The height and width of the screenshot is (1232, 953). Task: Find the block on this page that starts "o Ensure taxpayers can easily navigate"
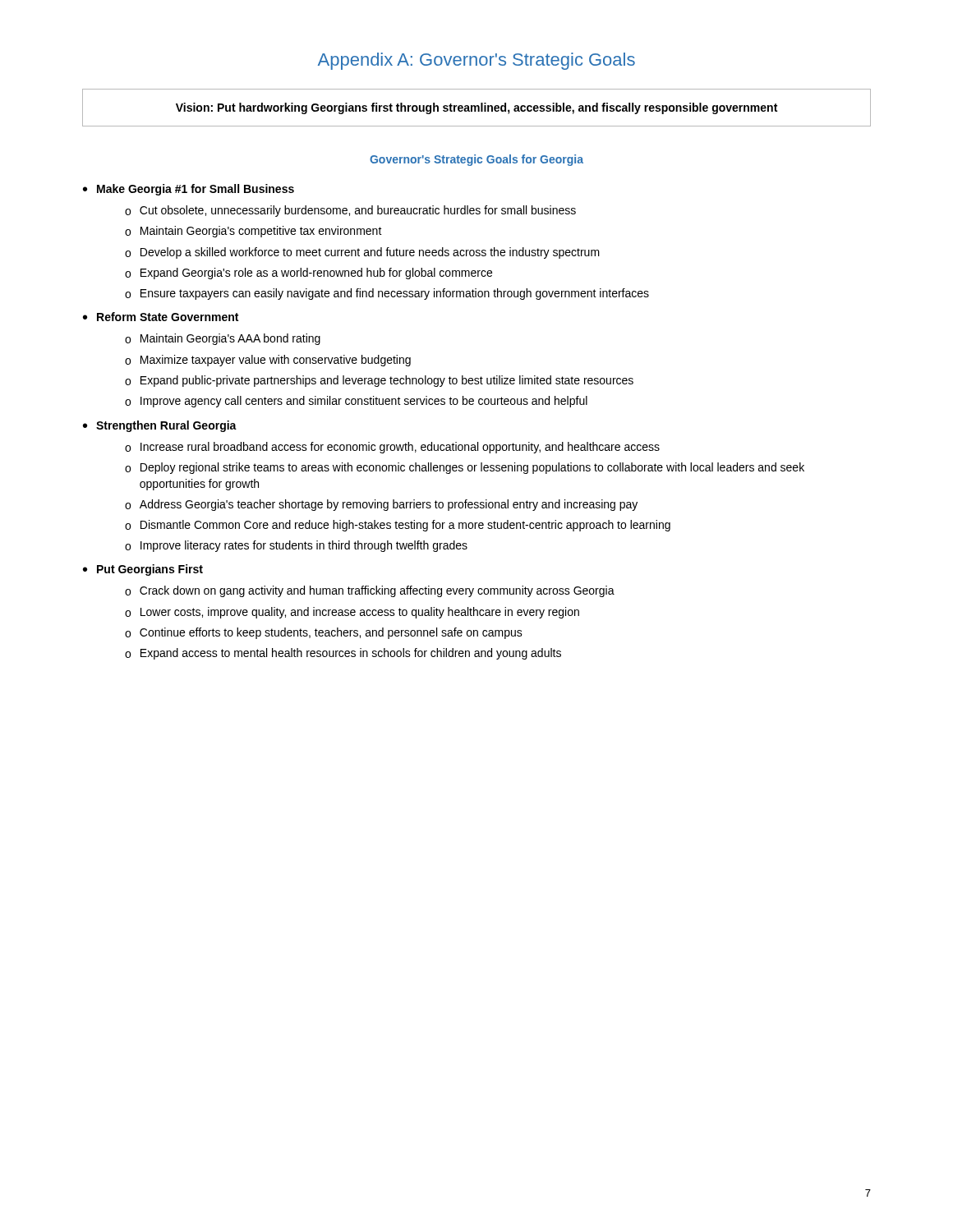click(387, 294)
